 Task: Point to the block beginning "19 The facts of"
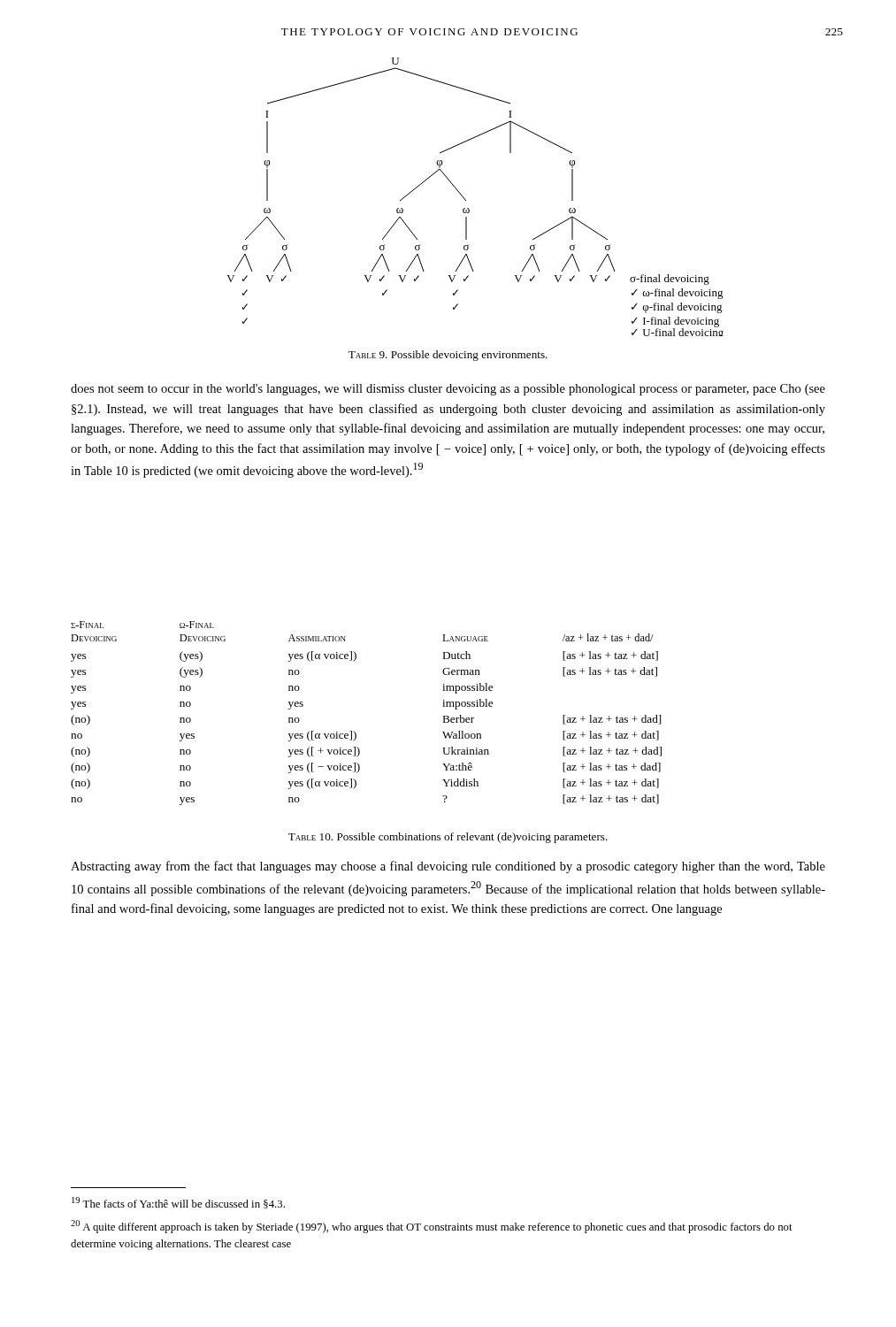click(178, 1199)
